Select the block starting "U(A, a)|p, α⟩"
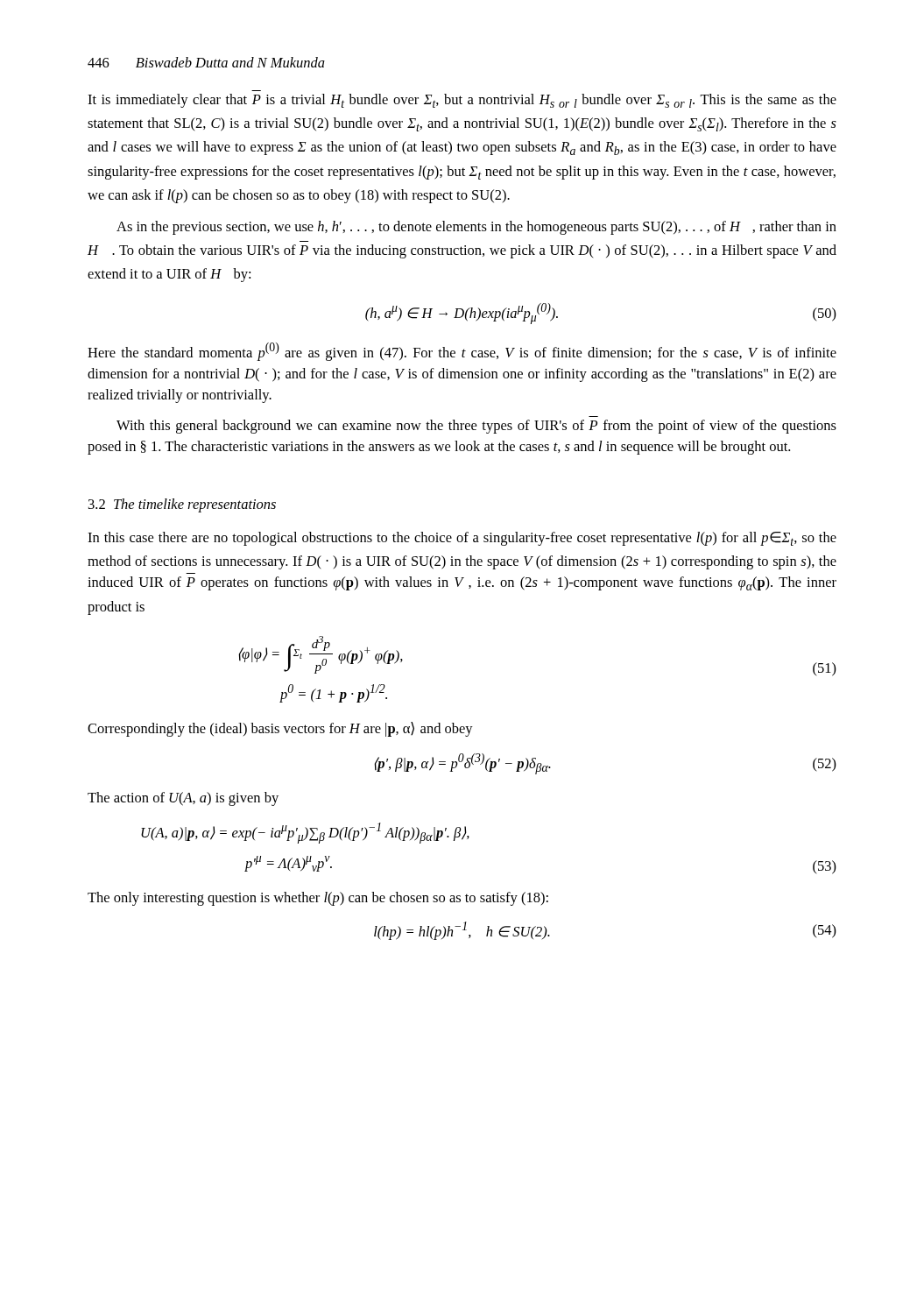 (462, 848)
